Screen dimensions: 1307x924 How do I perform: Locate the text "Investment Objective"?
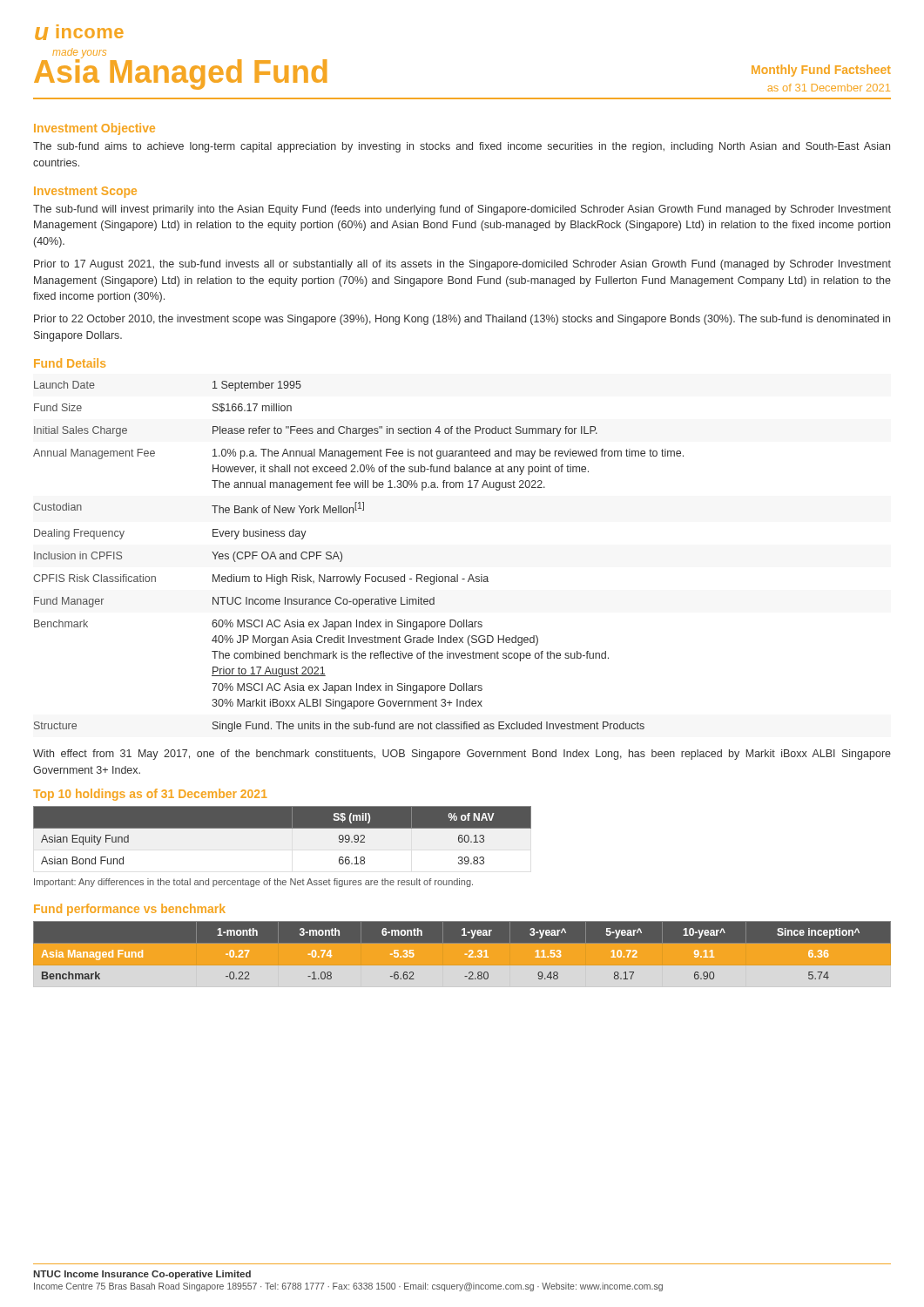pos(94,128)
